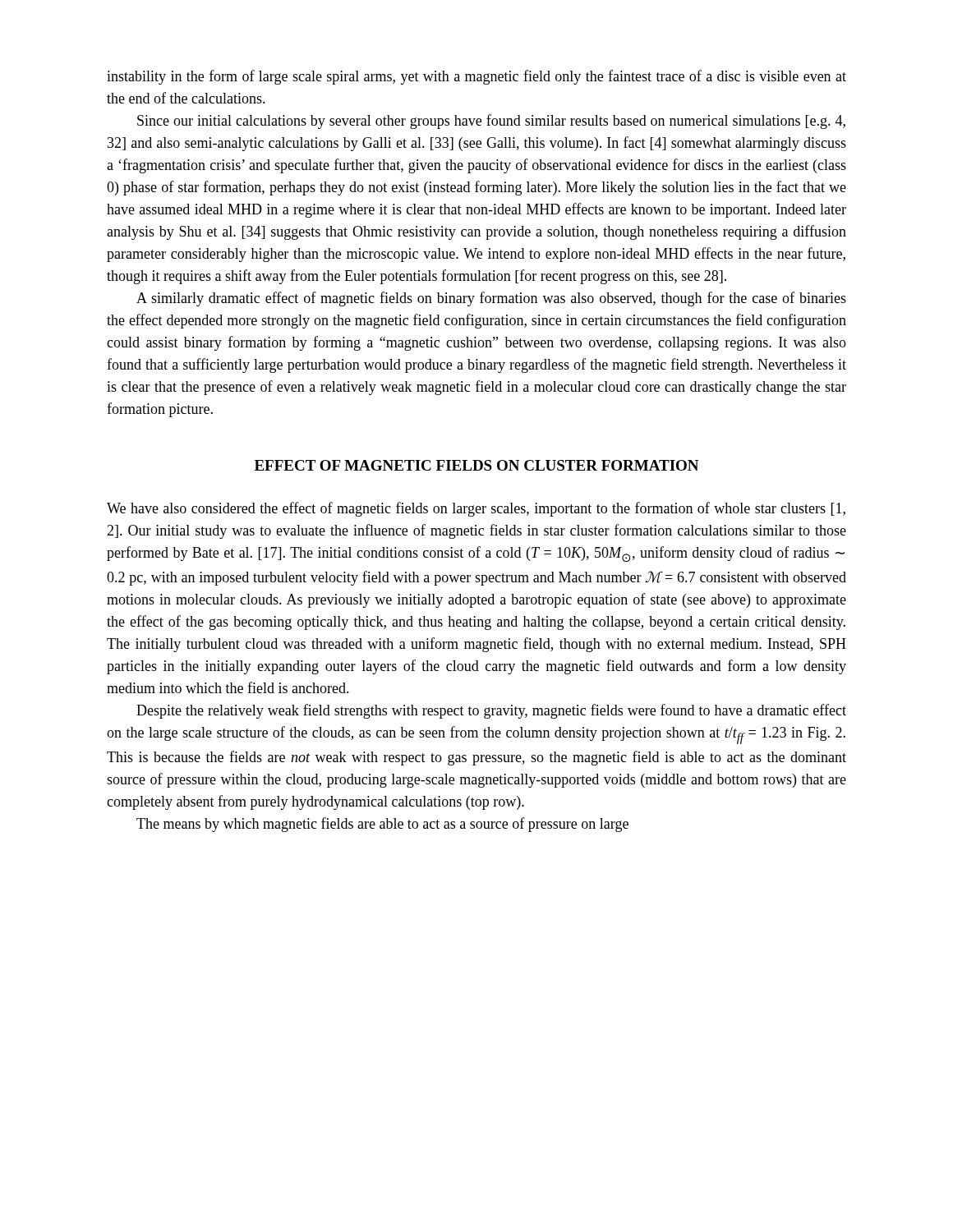Select the text block that reads "We have also considered"
The image size is (953, 1232).
pyautogui.click(x=476, y=599)
